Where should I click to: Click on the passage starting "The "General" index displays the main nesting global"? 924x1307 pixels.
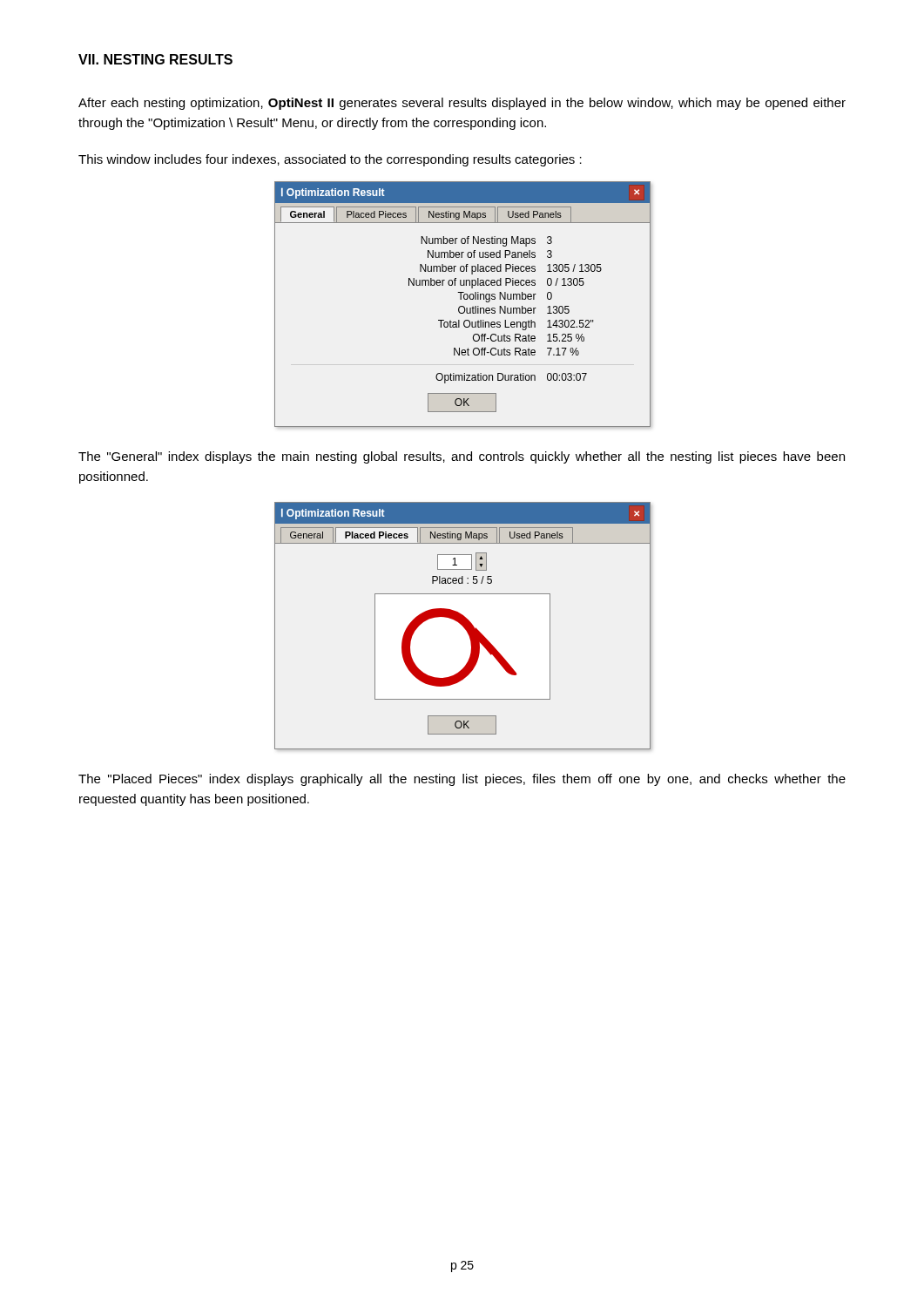coord(462,466)
